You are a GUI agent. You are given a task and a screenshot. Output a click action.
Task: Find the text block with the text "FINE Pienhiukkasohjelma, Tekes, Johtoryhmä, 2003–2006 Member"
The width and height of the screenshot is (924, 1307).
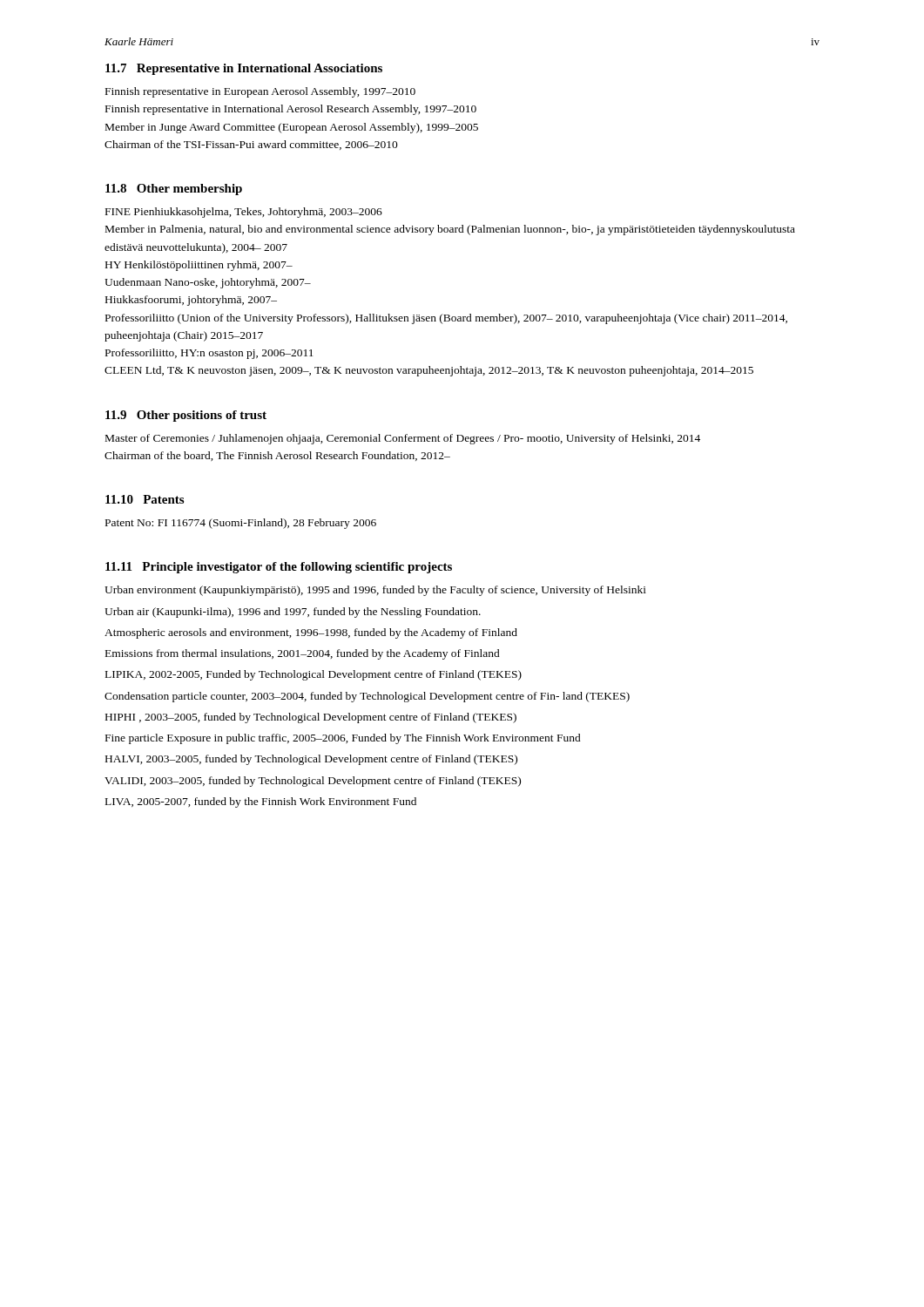point(244,213)
